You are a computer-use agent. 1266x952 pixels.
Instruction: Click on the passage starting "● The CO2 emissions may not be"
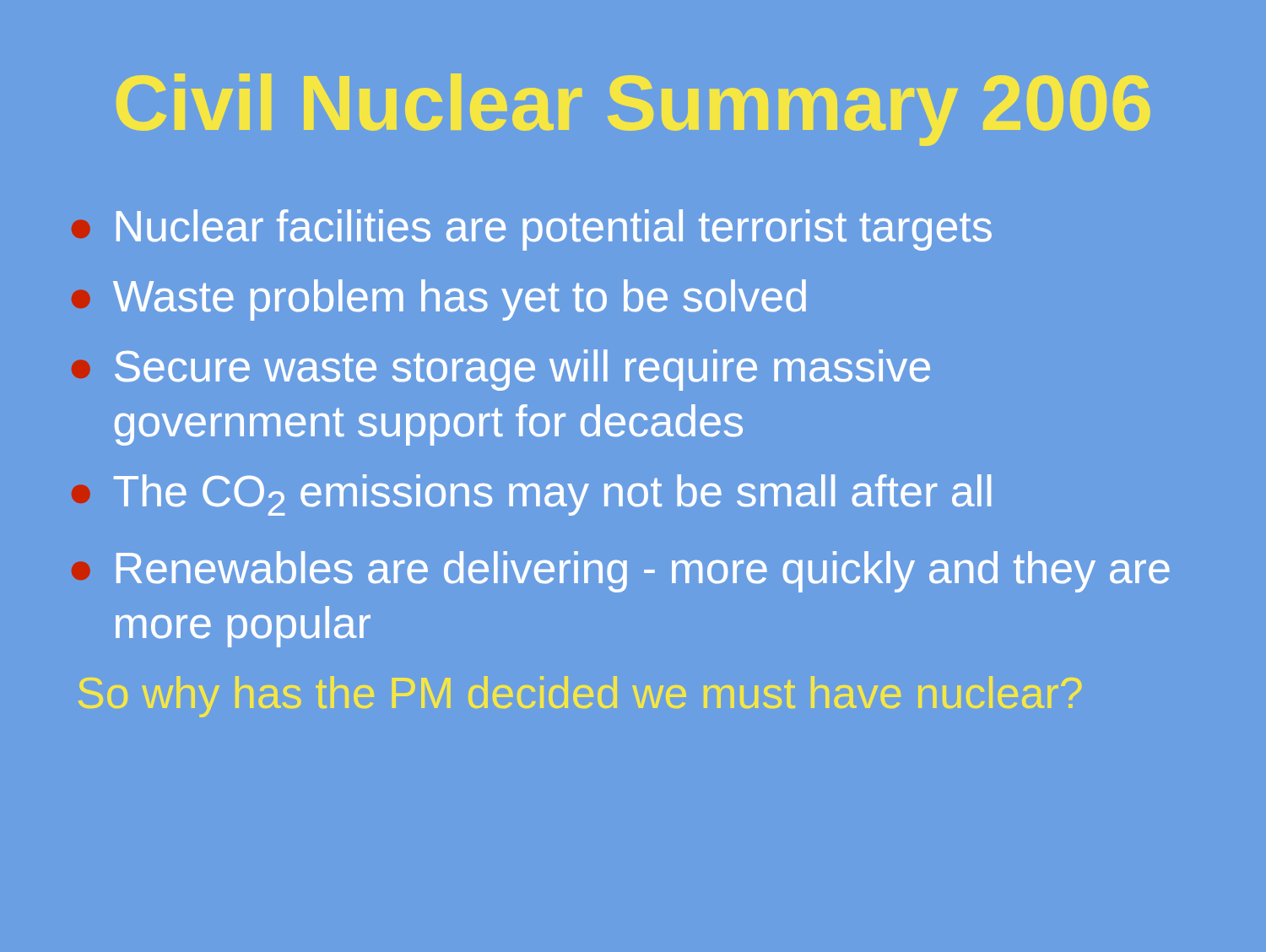click(531, 495)
